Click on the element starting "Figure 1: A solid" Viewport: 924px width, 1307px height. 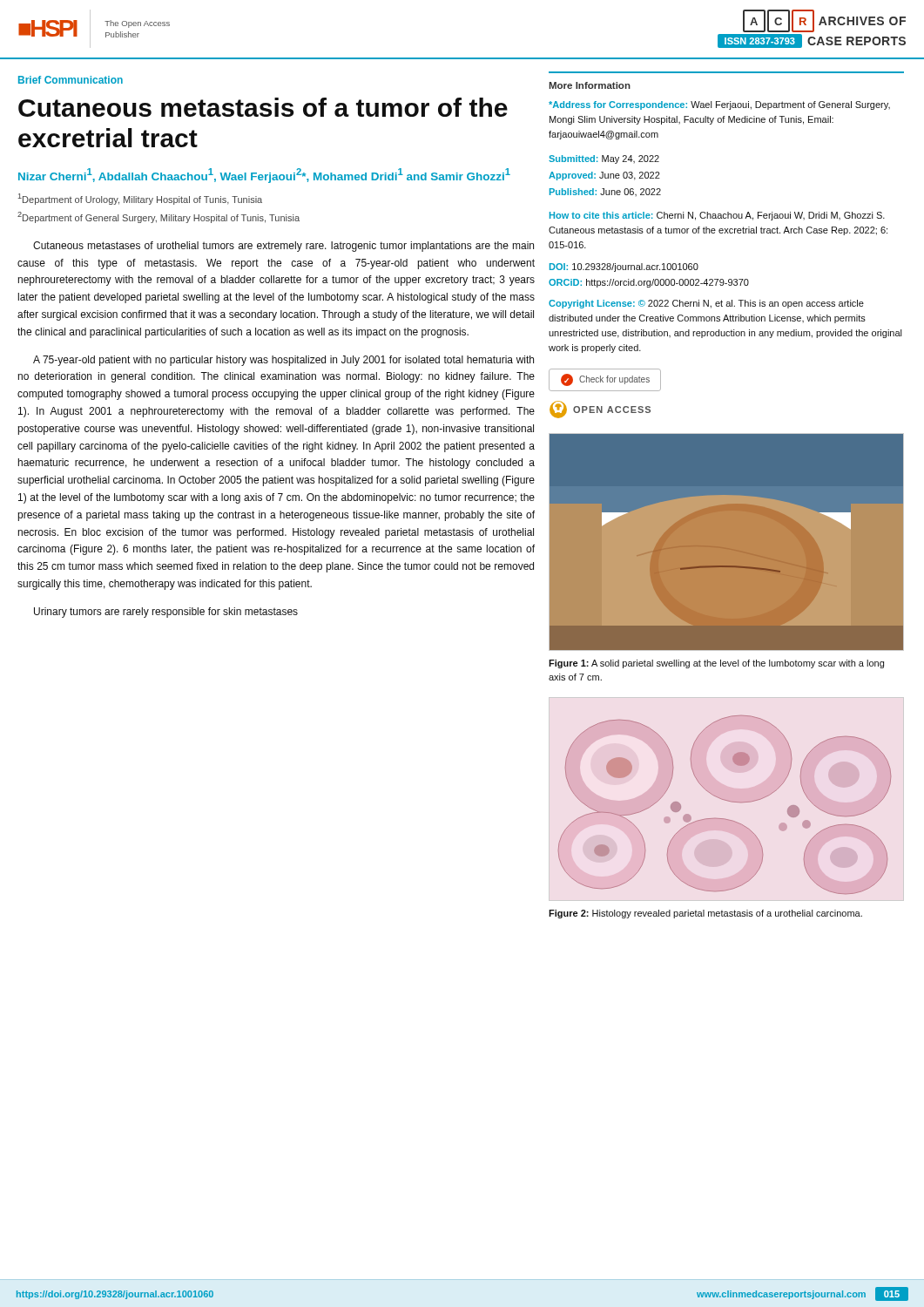point(717,670)
